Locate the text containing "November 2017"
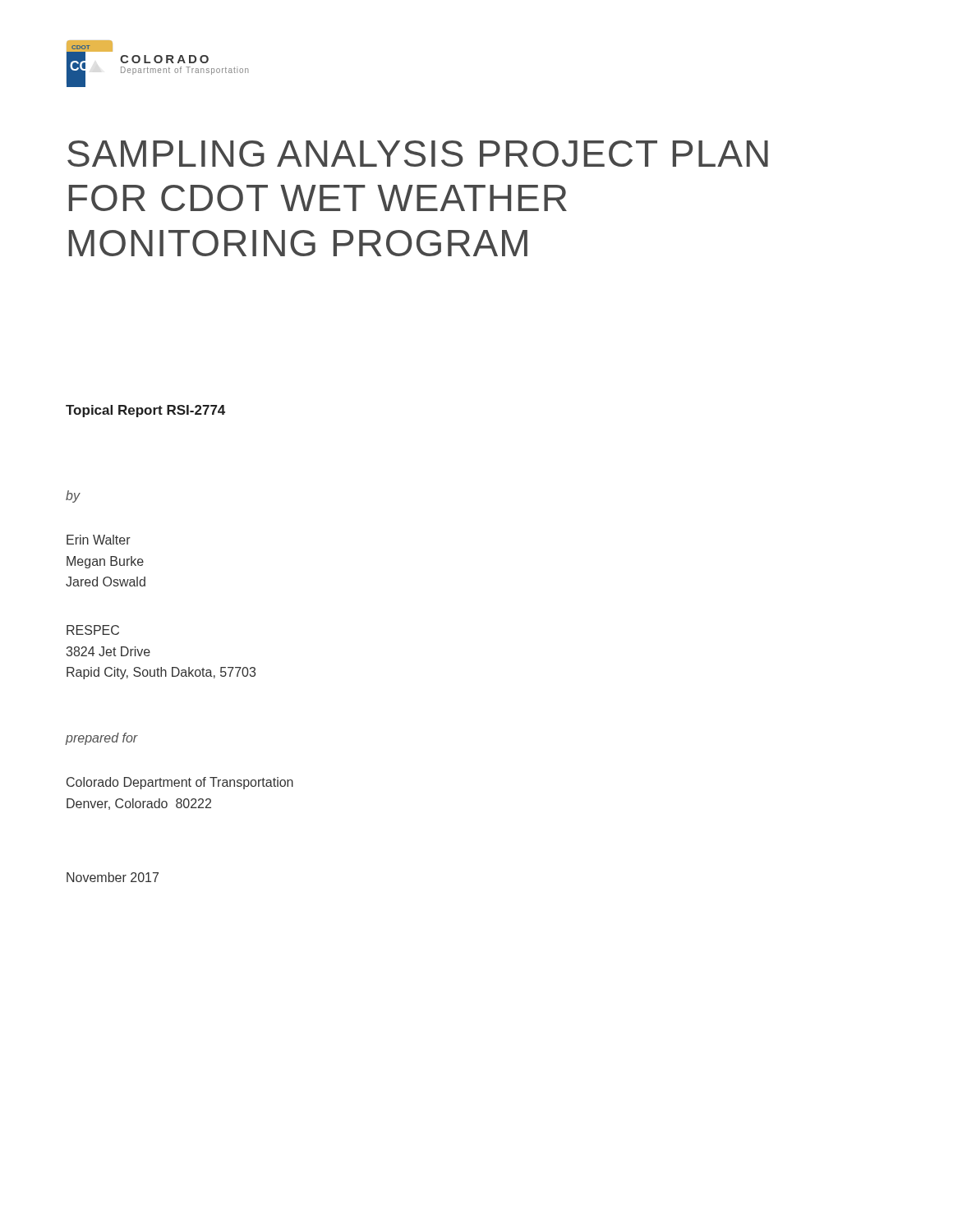The height and width of the screenshot is (1232, 953). tap(113, 878)
